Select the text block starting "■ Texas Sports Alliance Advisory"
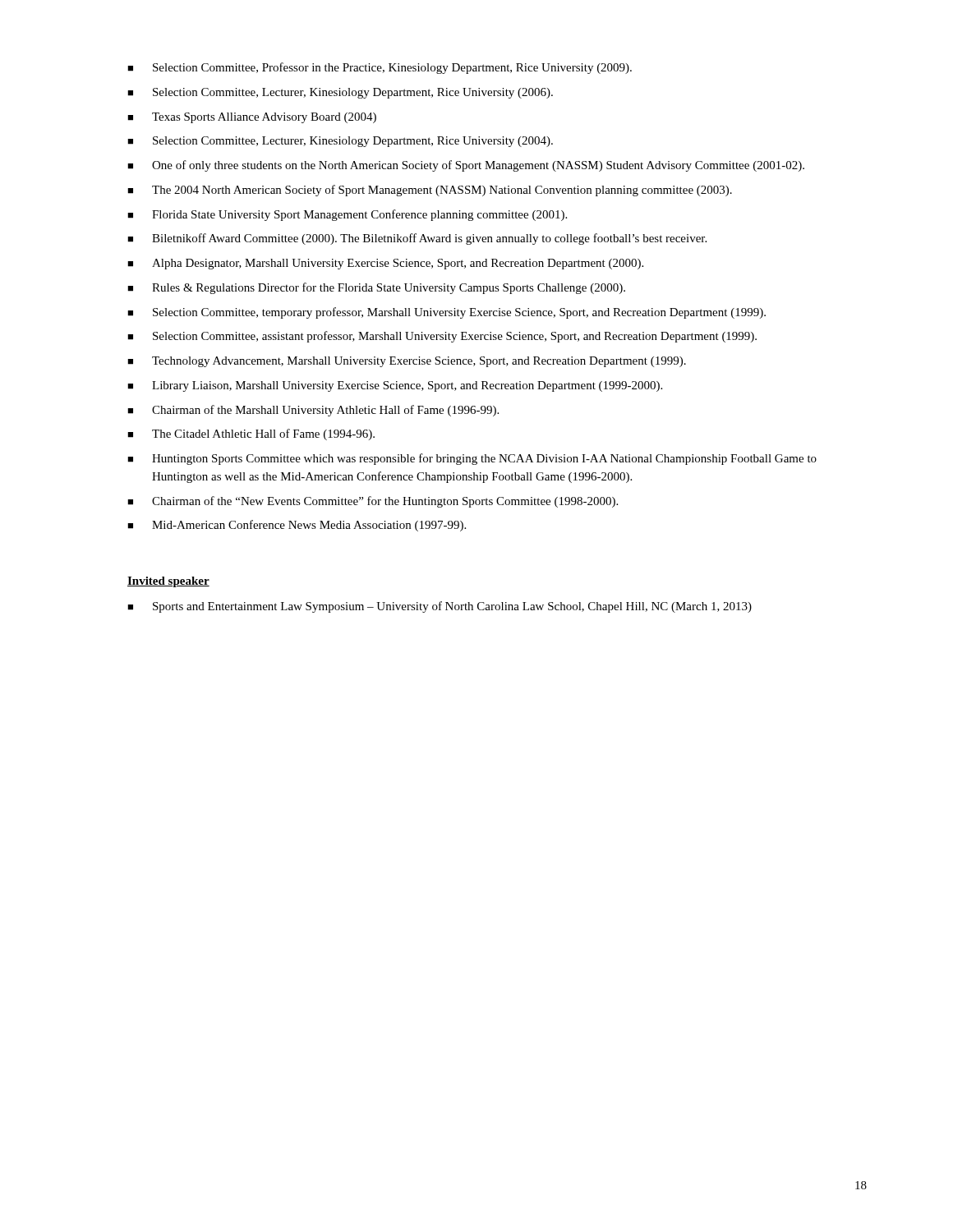Screen dimensions: 1232x953 (252, 118)
